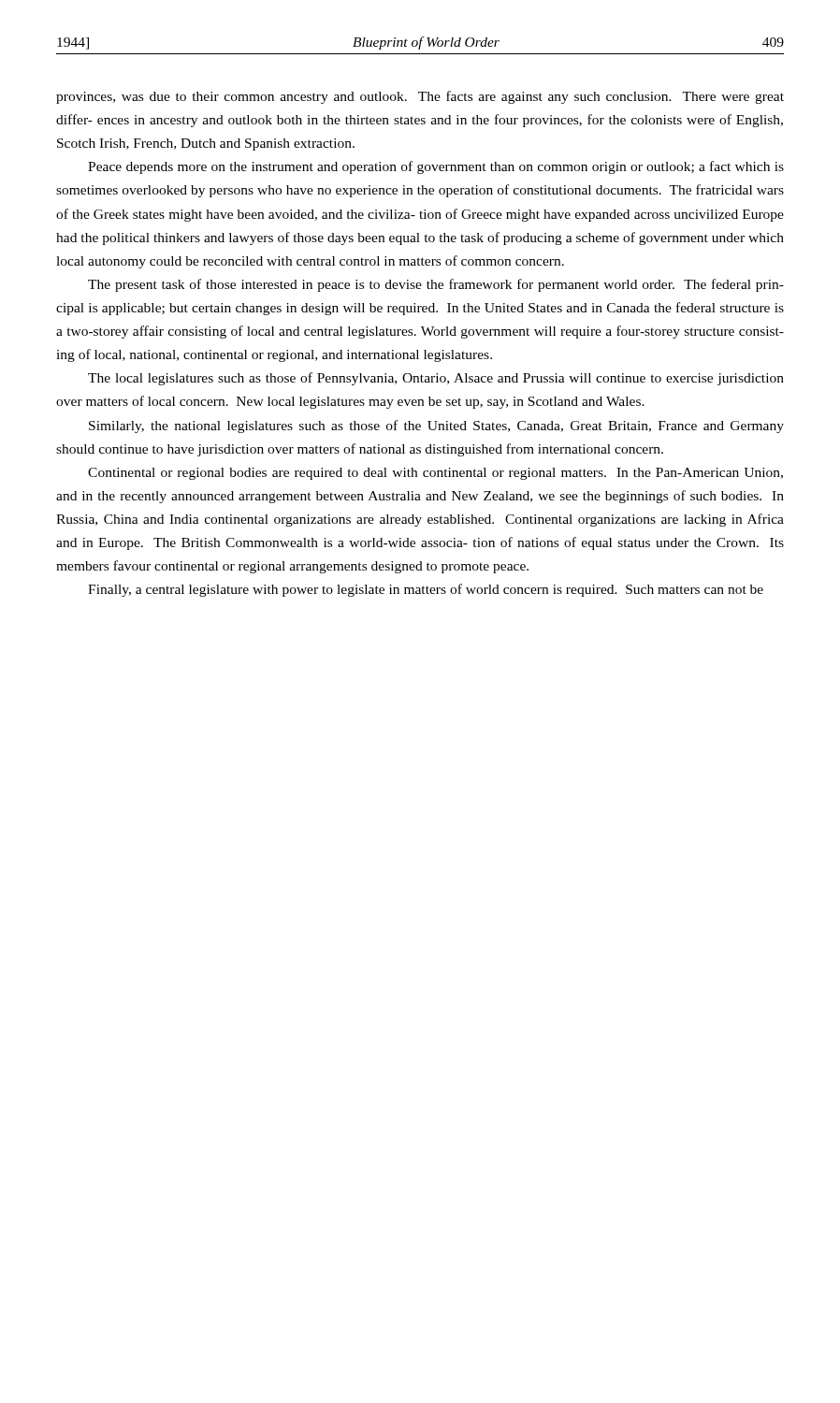Locate the block of text that opens with "Finally, a central legislature with"
This screenshot has height=1403, width=840.
tap(420, 589)
